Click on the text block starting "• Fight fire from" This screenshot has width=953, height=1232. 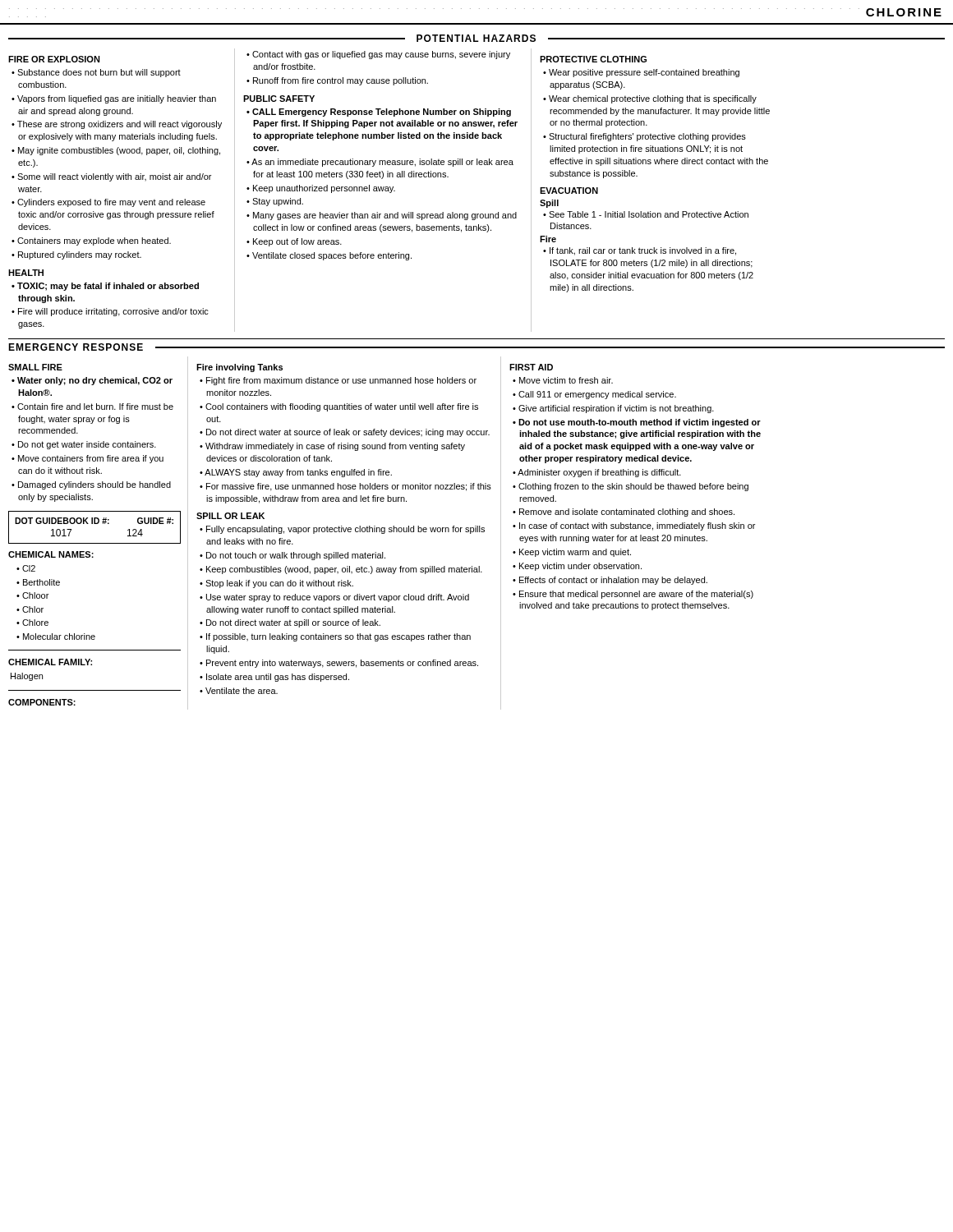coord(338,386)
